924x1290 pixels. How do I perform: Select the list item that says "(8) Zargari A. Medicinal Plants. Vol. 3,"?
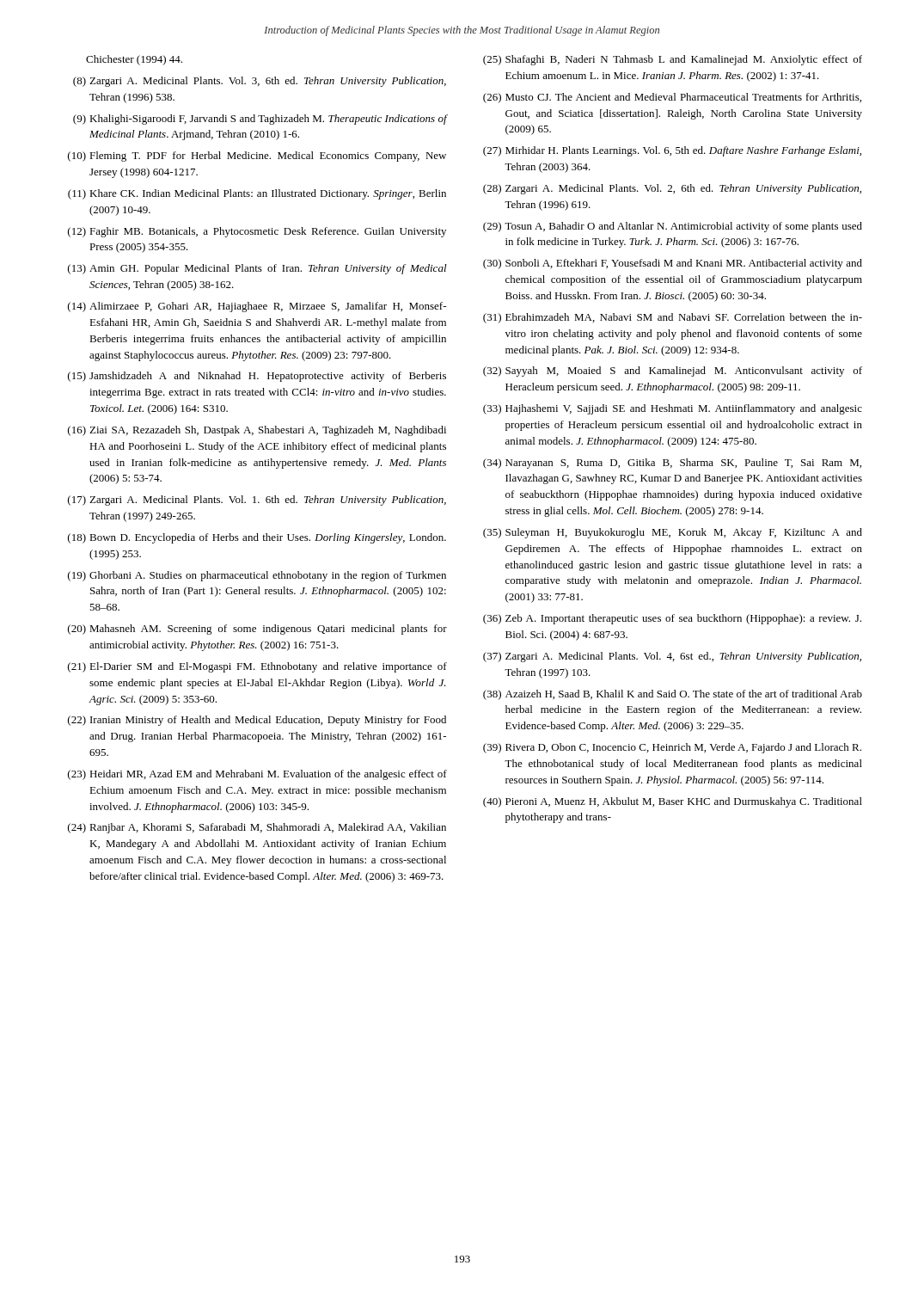[x=254, y=89]
